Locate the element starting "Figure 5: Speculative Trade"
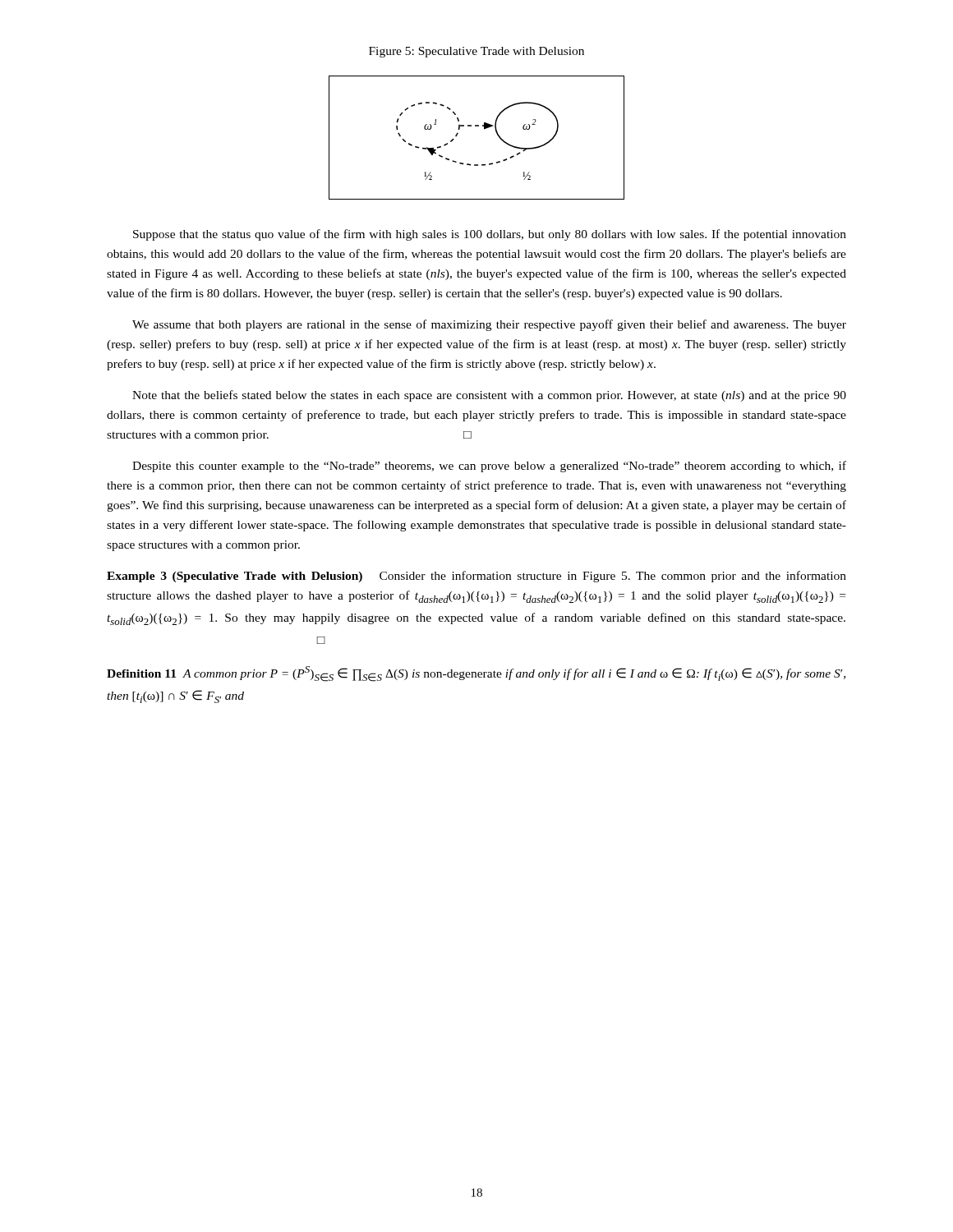 click(x=476, y=51)
